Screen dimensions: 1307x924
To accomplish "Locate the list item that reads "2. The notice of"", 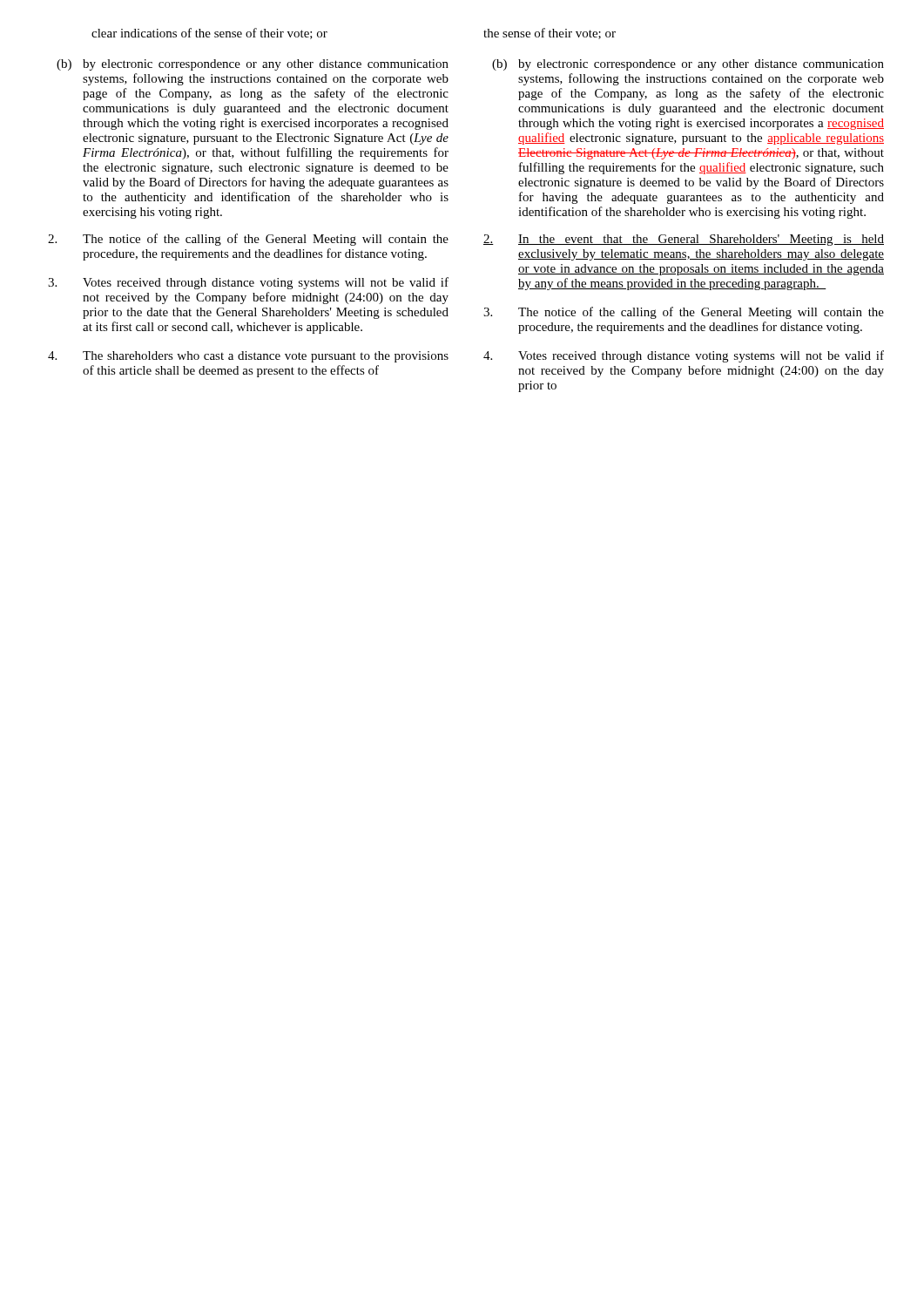I will pos(248,247).
